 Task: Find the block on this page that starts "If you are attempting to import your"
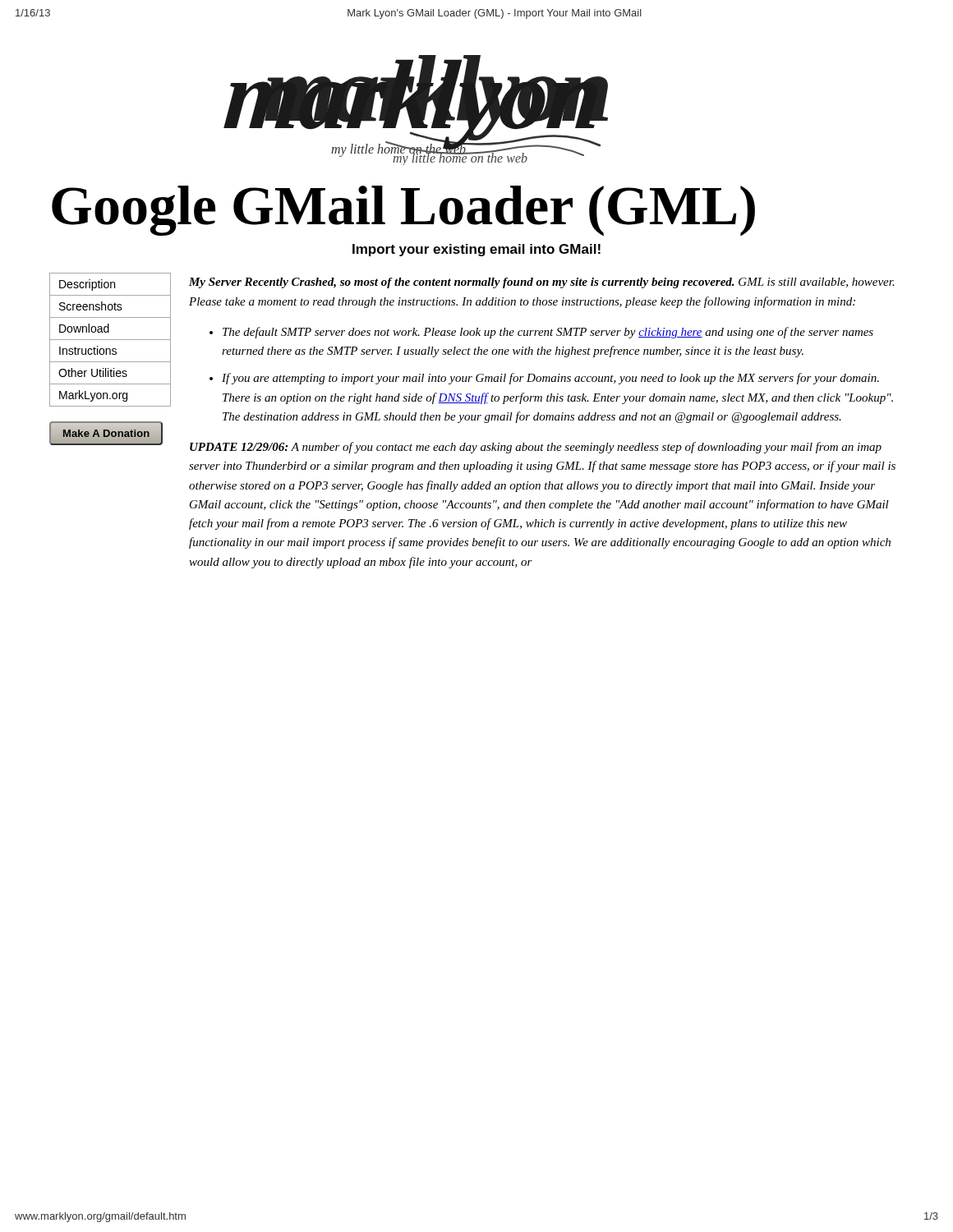558,397
